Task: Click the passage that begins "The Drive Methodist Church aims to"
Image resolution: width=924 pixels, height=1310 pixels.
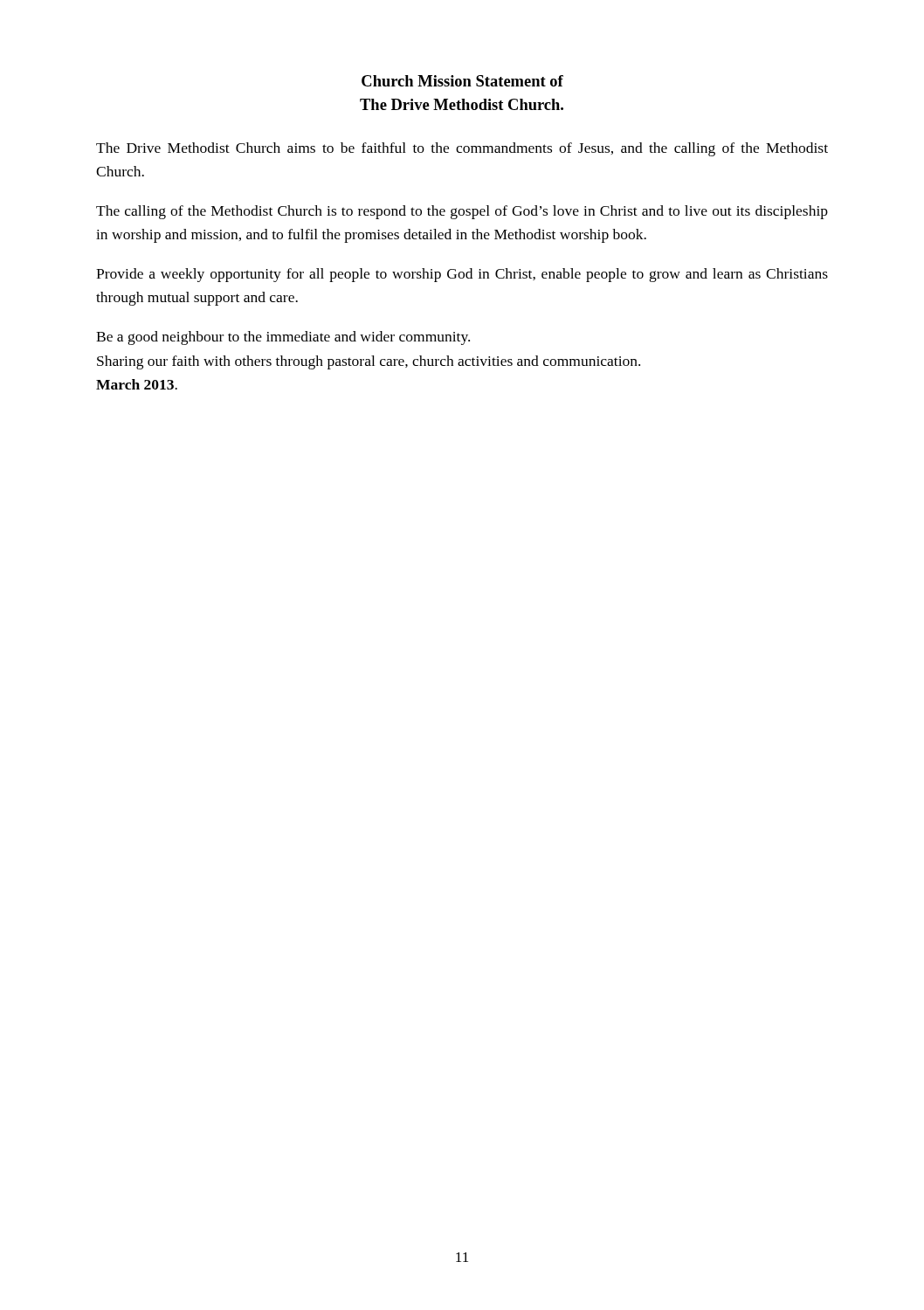Action: click(x=462, y=159)
